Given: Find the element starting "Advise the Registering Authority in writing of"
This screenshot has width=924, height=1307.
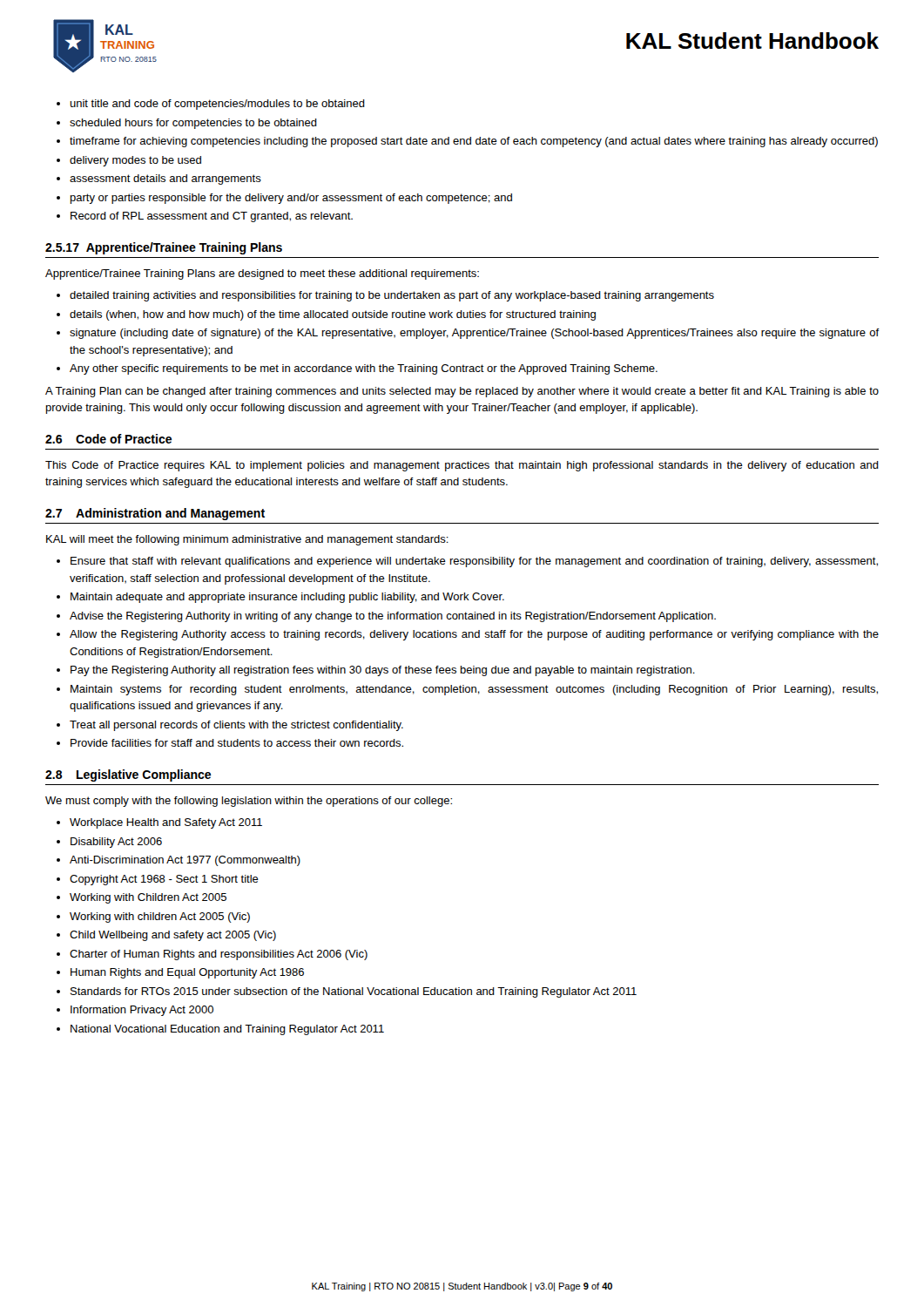Looking at the screenshot, I should pyautogui.click(x=462, y=615).
